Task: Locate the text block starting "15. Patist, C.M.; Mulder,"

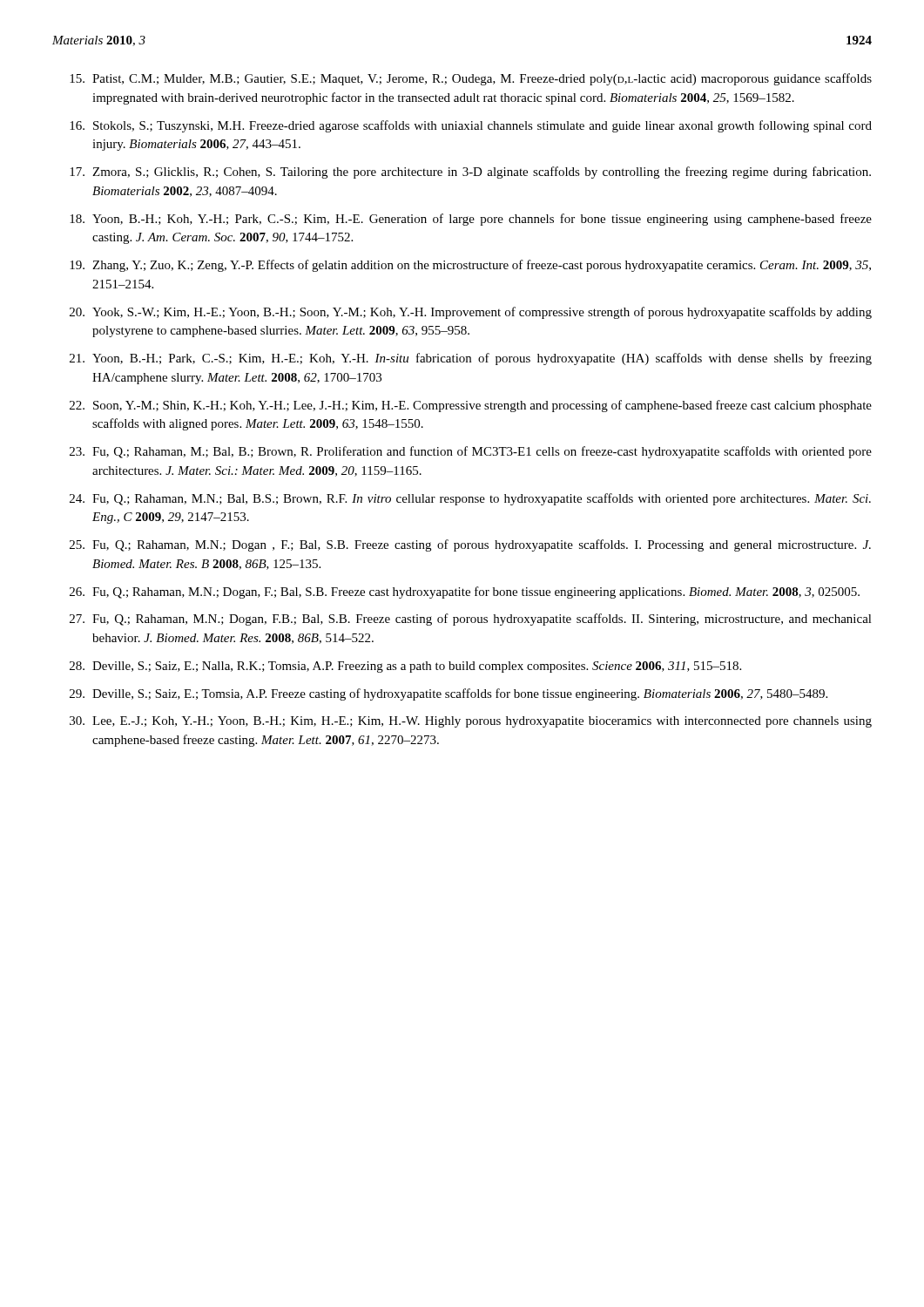Action: coord(462,89)
